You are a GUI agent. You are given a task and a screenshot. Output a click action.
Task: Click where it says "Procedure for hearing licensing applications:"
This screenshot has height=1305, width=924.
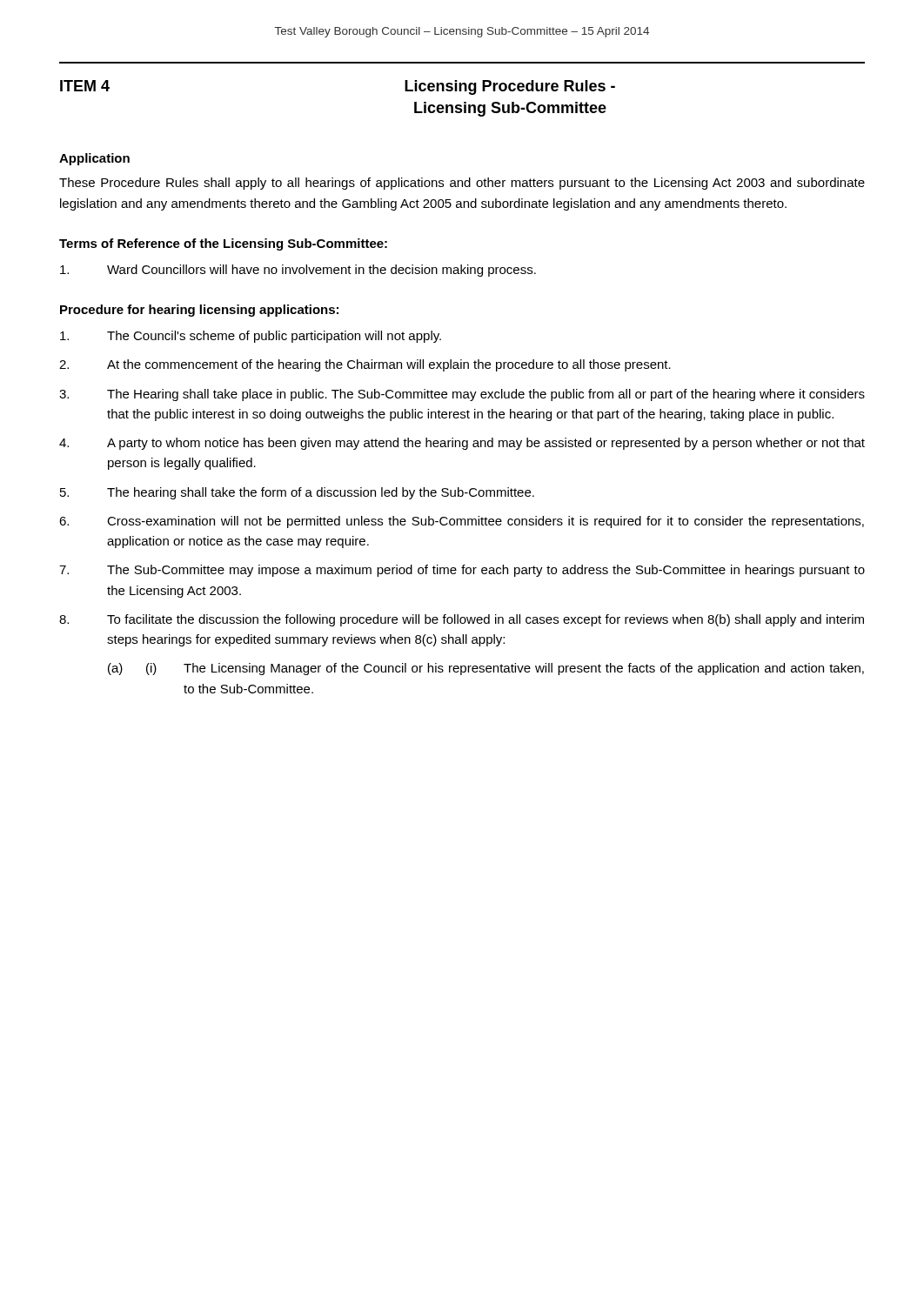pyautogui.click(x=199, y=309)
